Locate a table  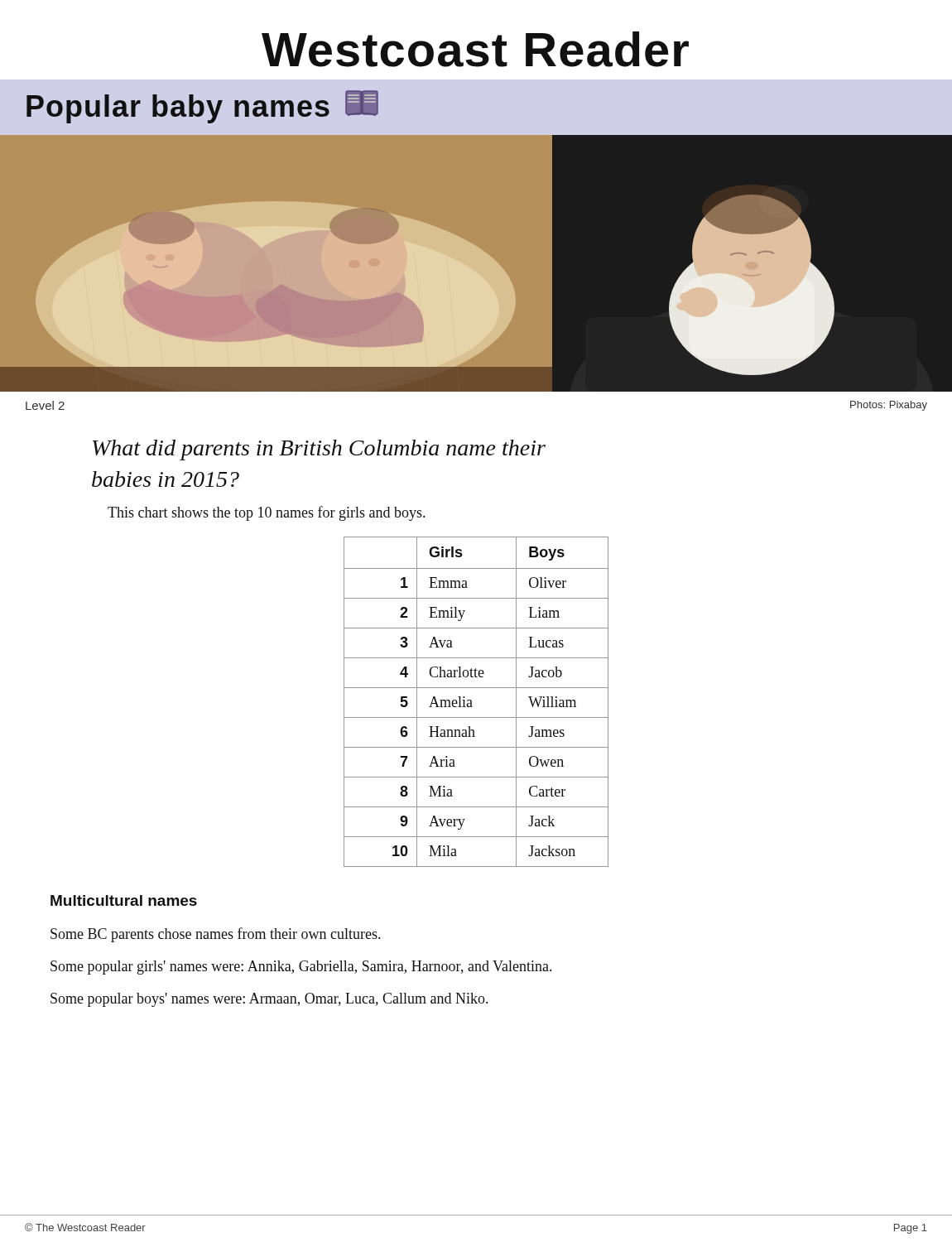click(x=476, y=702)
